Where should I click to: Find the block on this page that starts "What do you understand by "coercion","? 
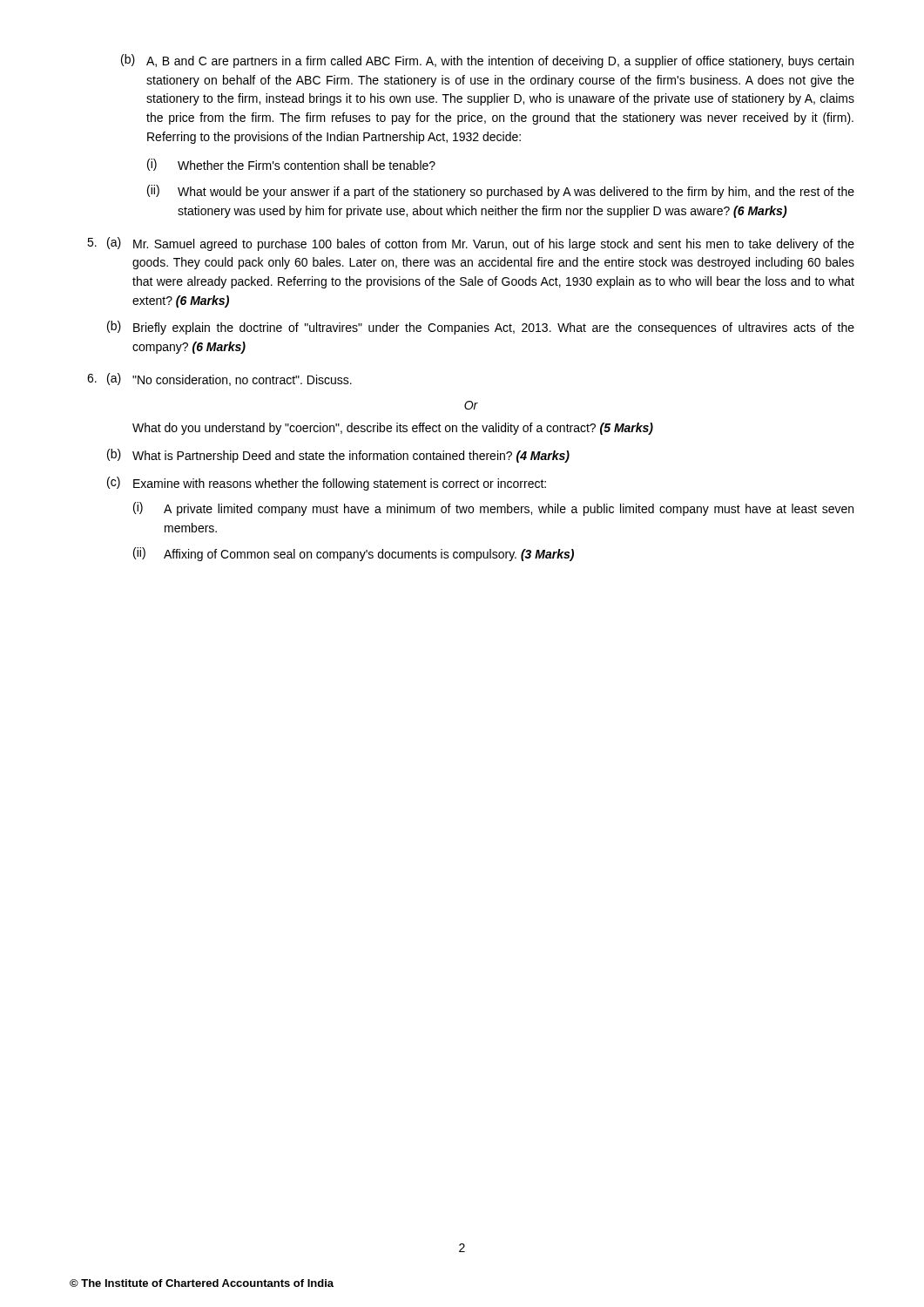tap(471, 429)
